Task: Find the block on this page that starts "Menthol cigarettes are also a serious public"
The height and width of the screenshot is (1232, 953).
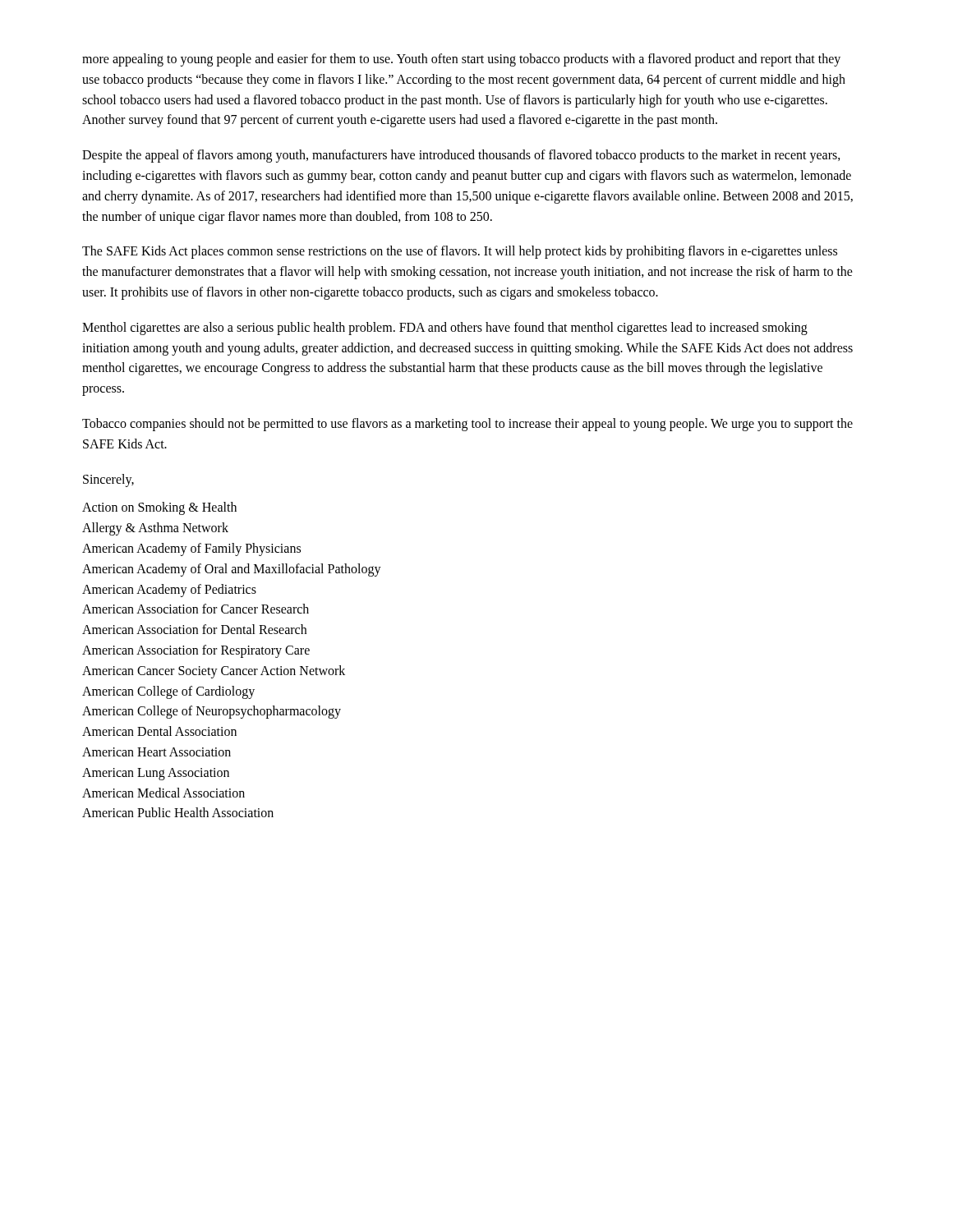Action: coord(468,358)
